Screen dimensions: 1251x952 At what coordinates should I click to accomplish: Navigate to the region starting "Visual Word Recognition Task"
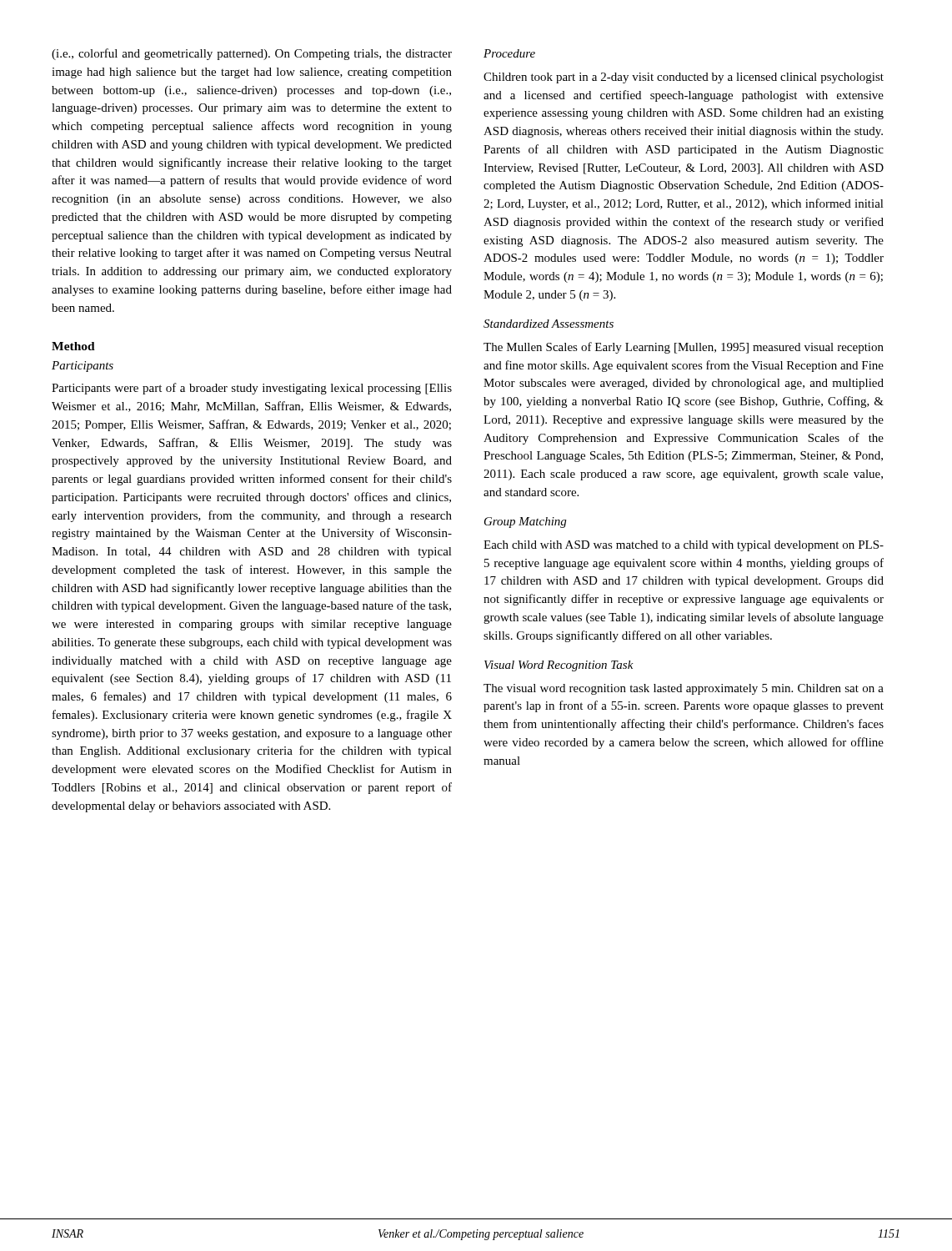pos(558,664)
